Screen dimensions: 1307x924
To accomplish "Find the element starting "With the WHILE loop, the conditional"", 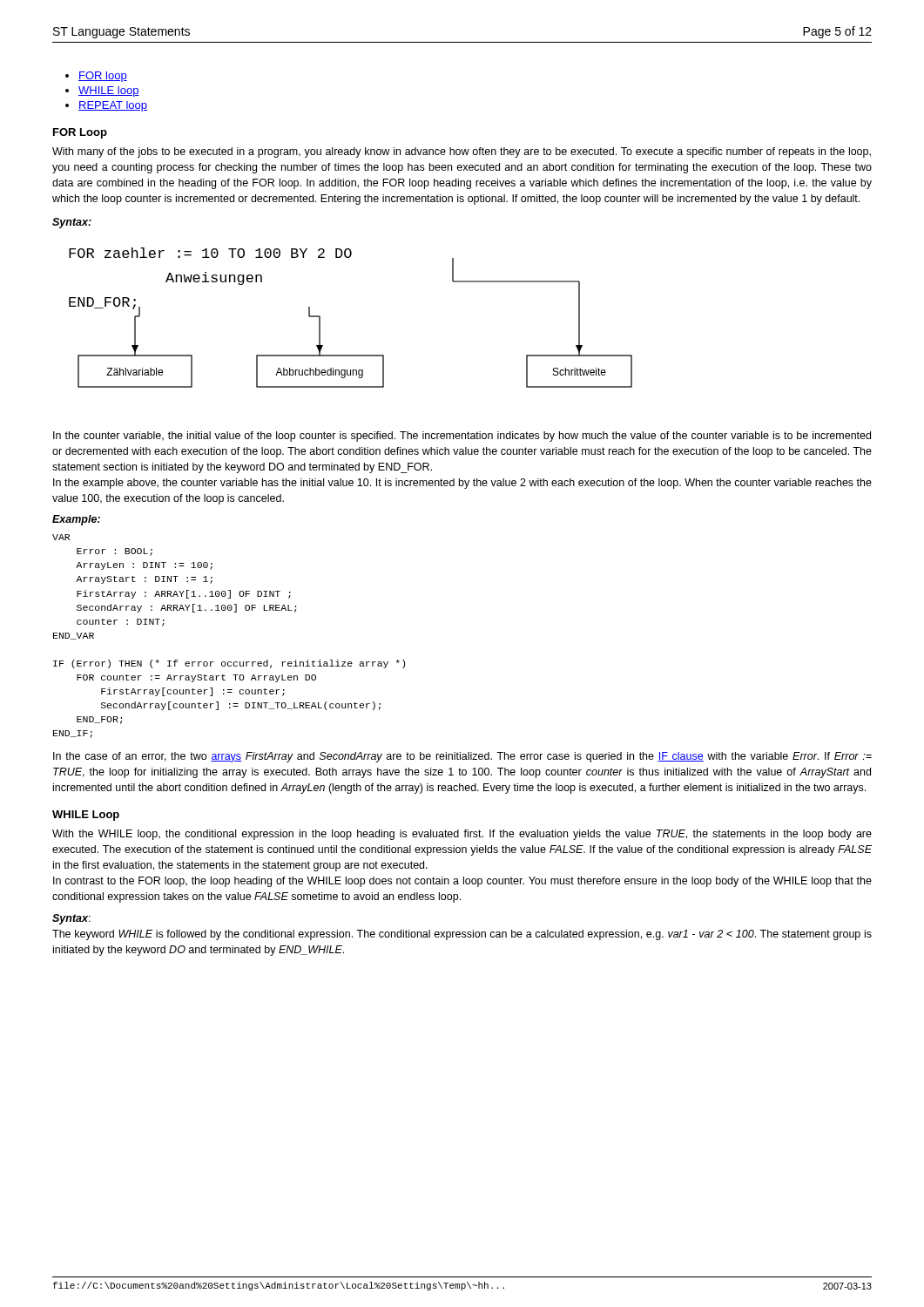I will pyautogui.click(x=462, y=865).
